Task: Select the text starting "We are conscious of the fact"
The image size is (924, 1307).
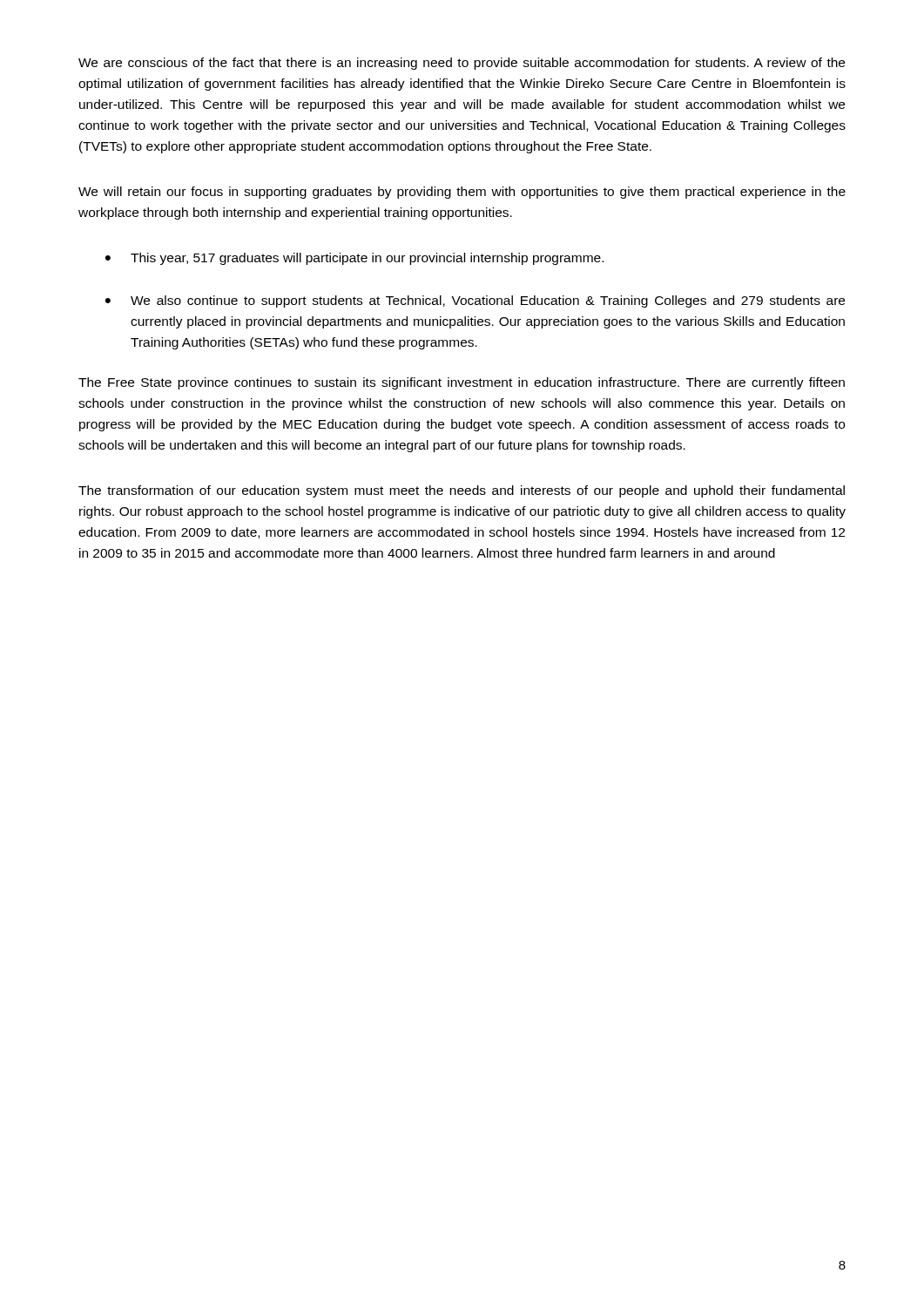Action: coord(462,104)
